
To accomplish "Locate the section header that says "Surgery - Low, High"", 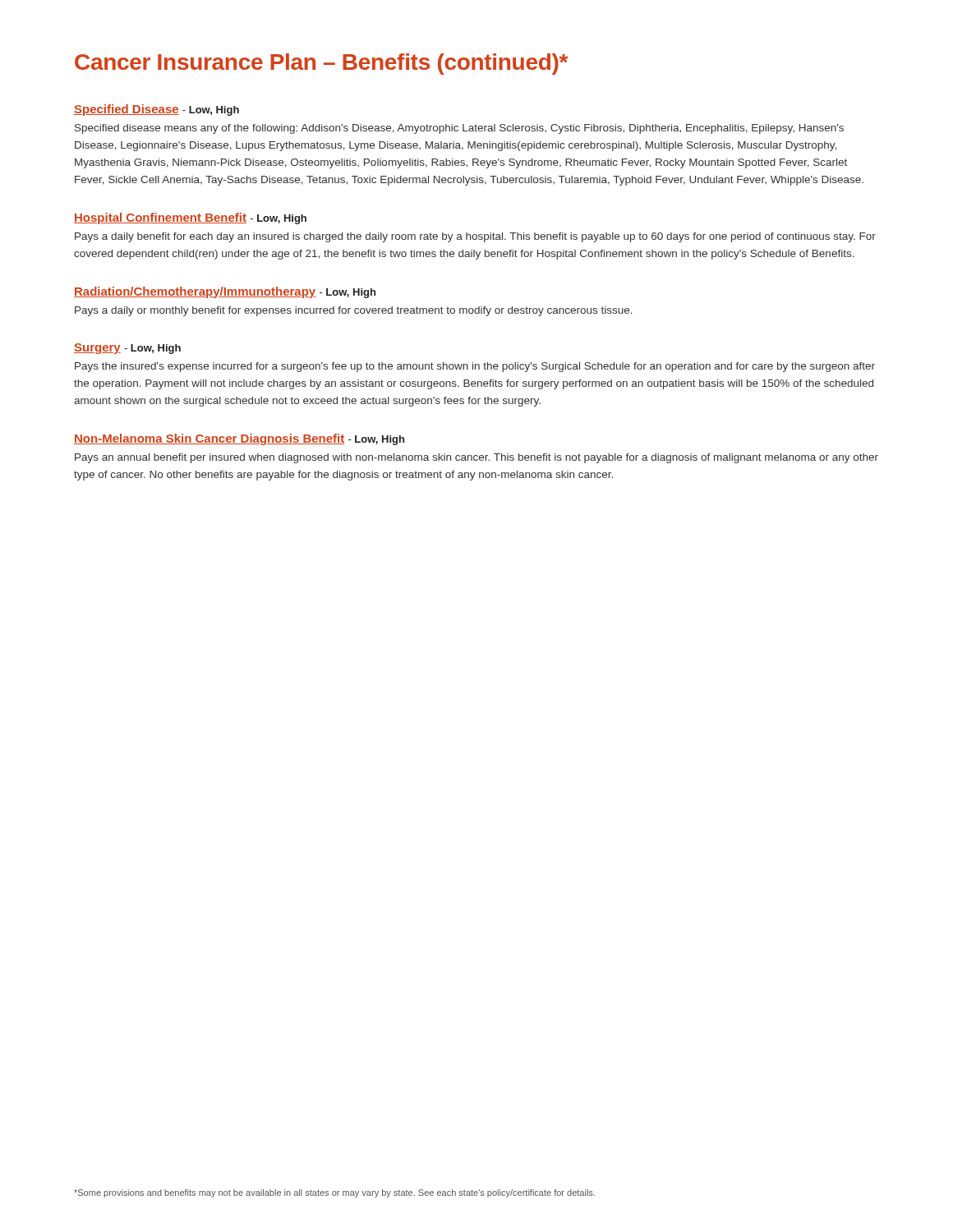I will (128, 347).
